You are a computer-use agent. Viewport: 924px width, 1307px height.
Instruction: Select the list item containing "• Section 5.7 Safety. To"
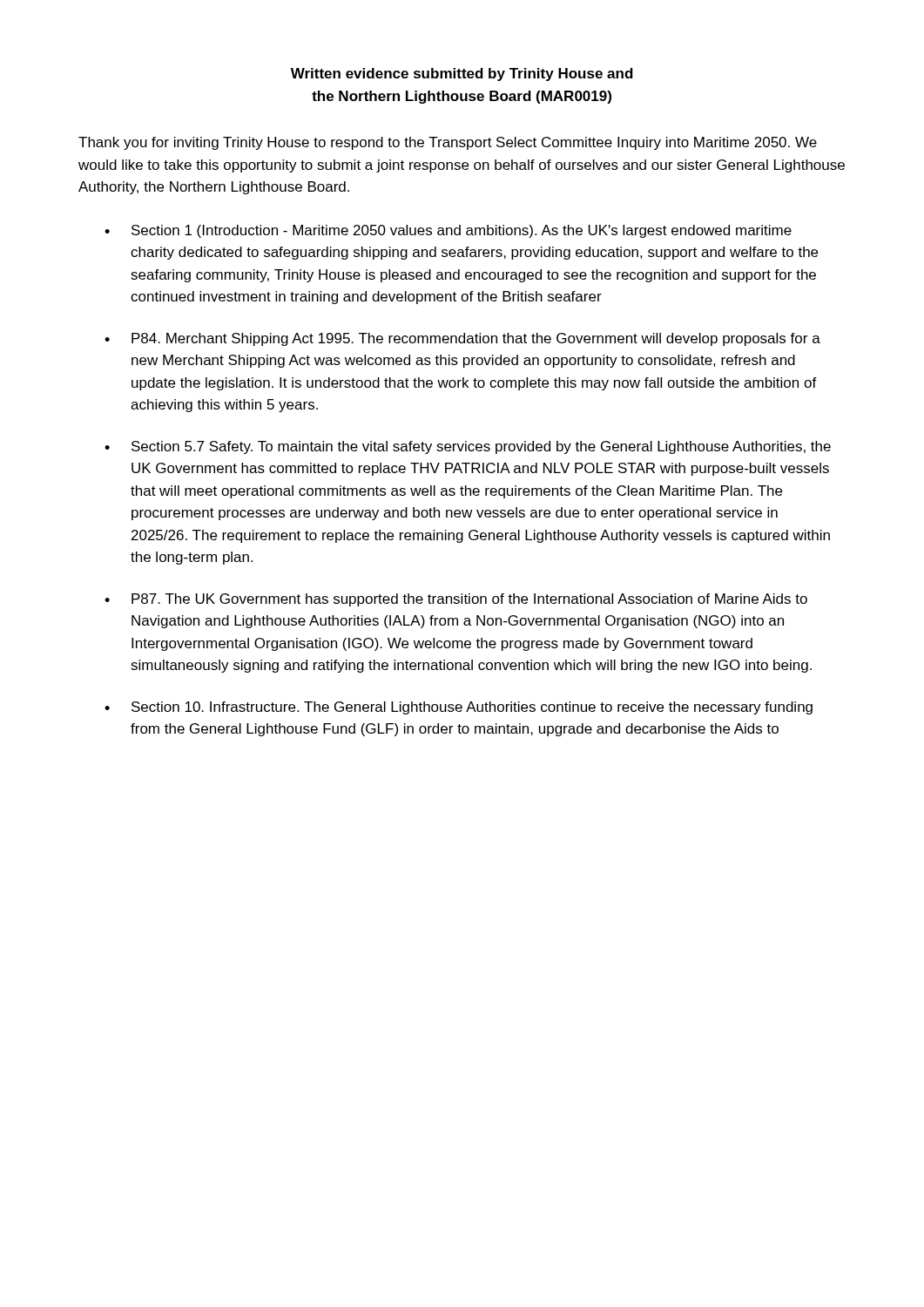point(475,502)
